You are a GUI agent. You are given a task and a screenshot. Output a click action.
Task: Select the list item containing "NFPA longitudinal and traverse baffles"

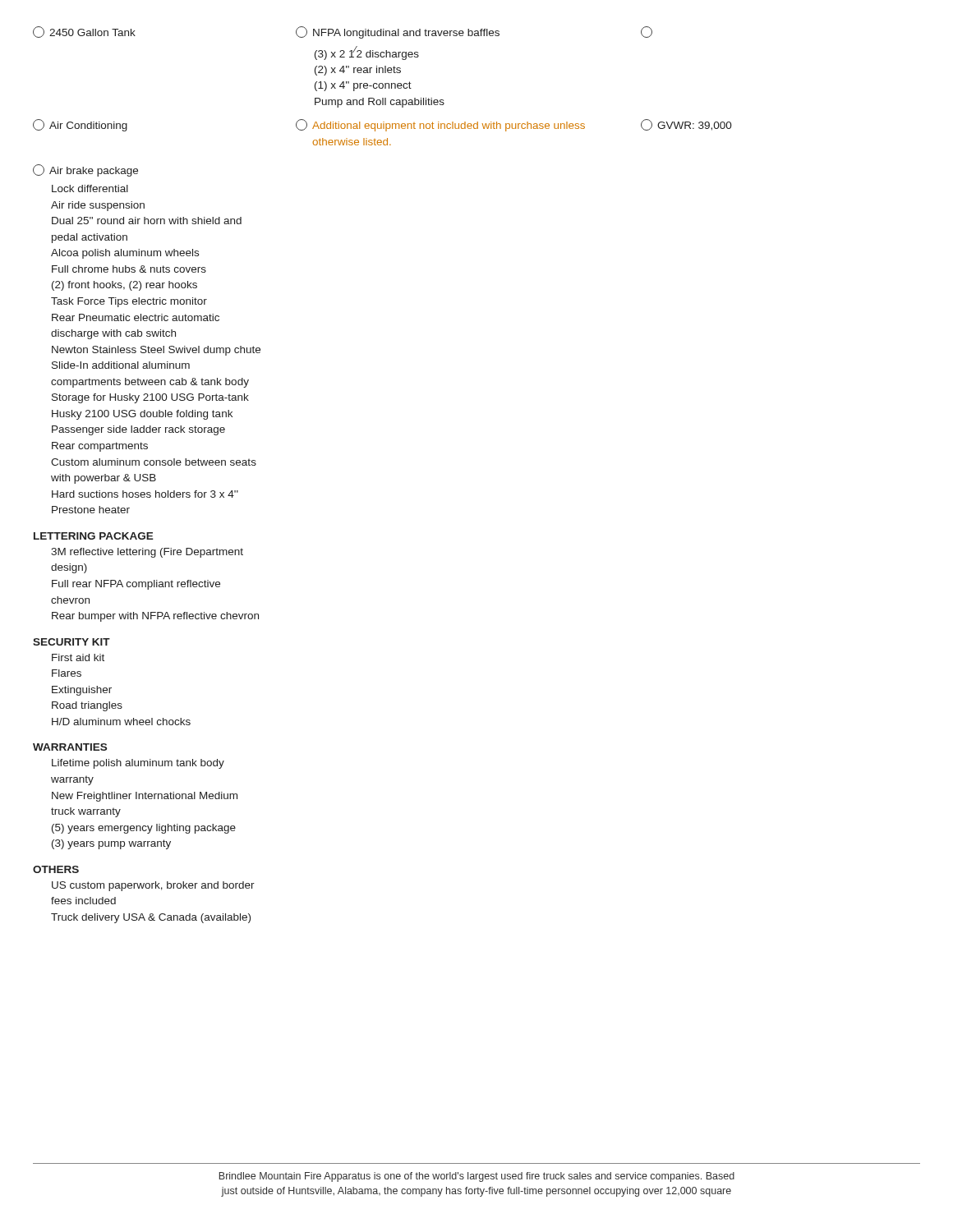(x=398, y=33)
